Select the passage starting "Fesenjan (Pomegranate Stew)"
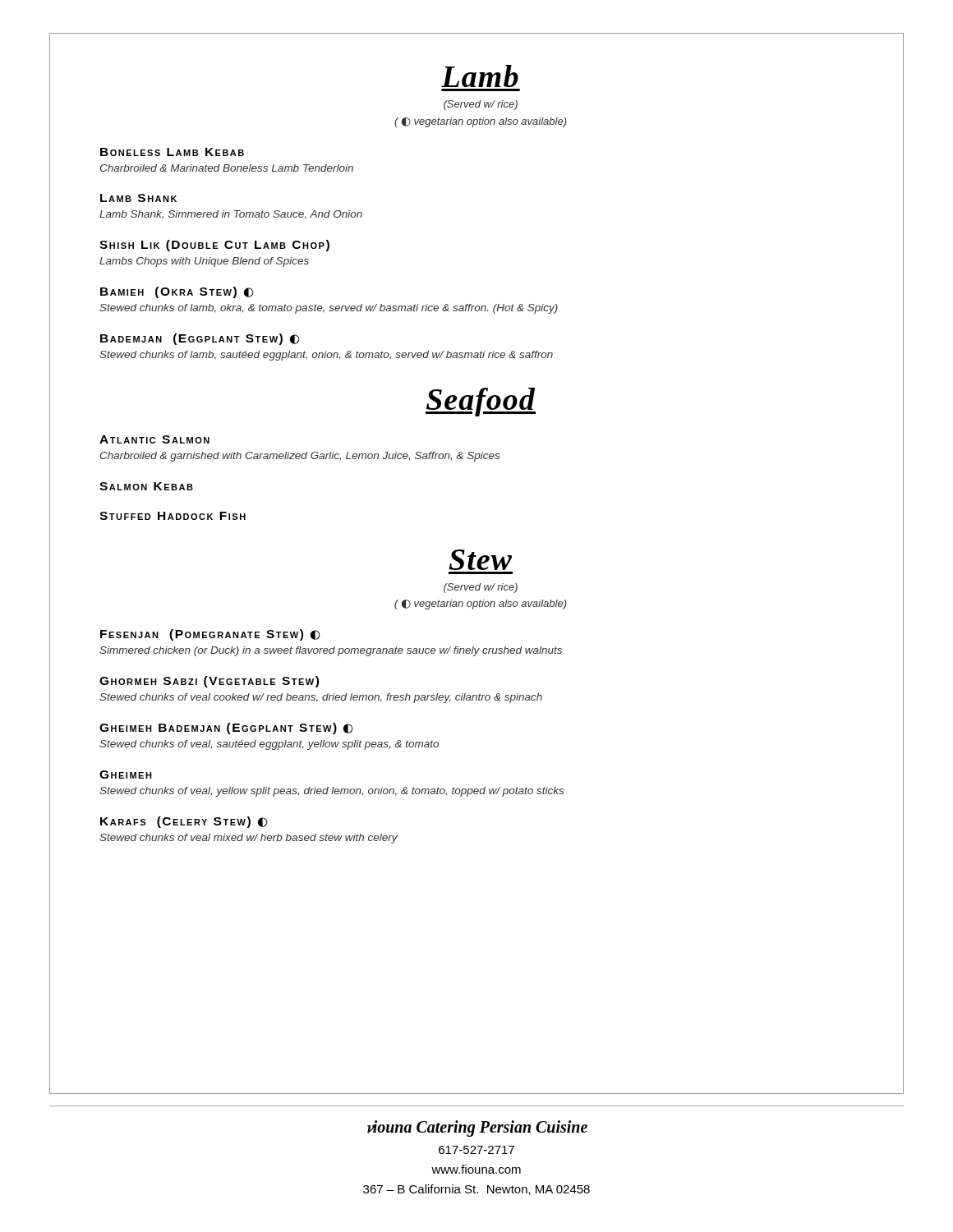 point(481,643)
